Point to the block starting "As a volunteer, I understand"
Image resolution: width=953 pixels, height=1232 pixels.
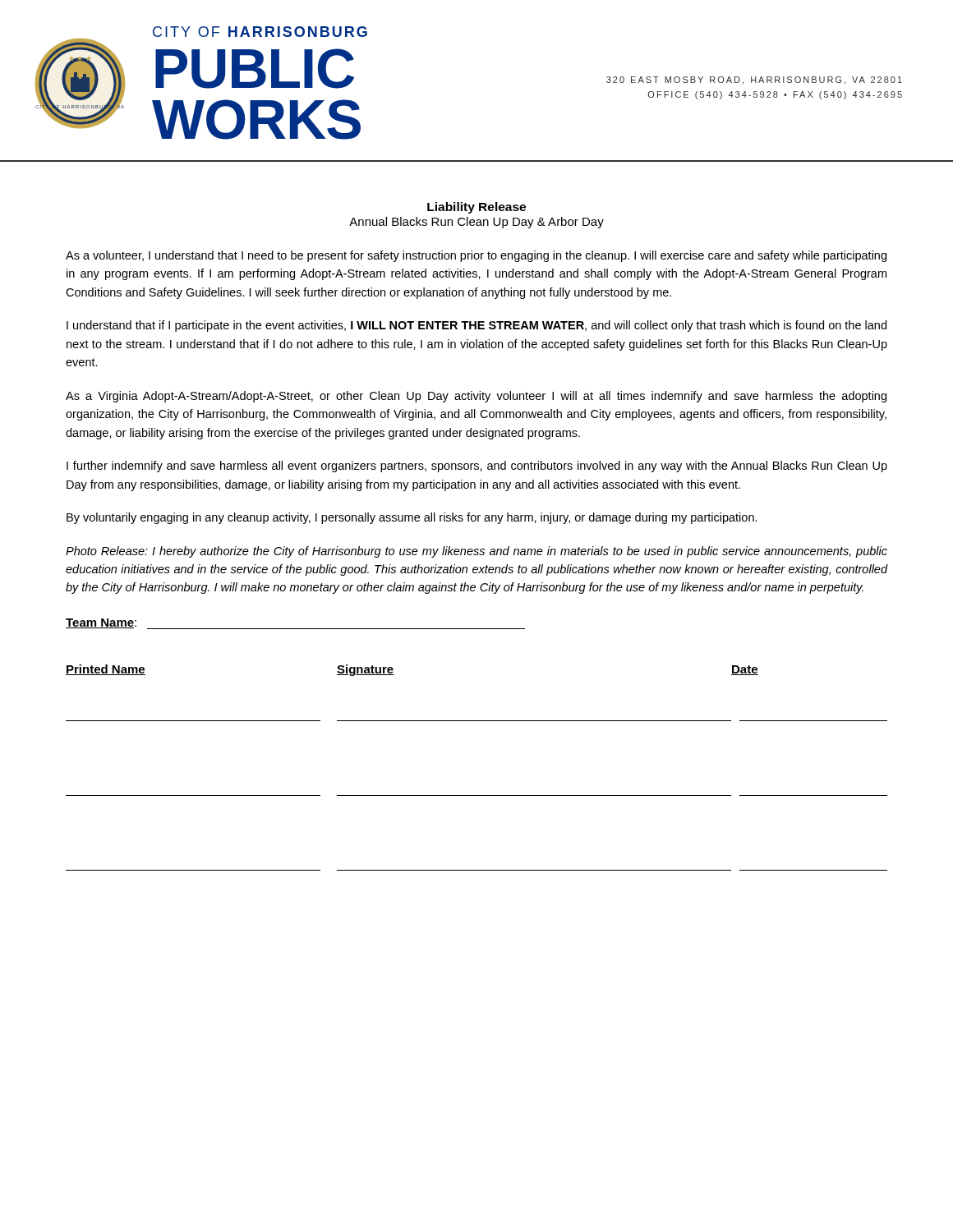click(x=476, y=274)
